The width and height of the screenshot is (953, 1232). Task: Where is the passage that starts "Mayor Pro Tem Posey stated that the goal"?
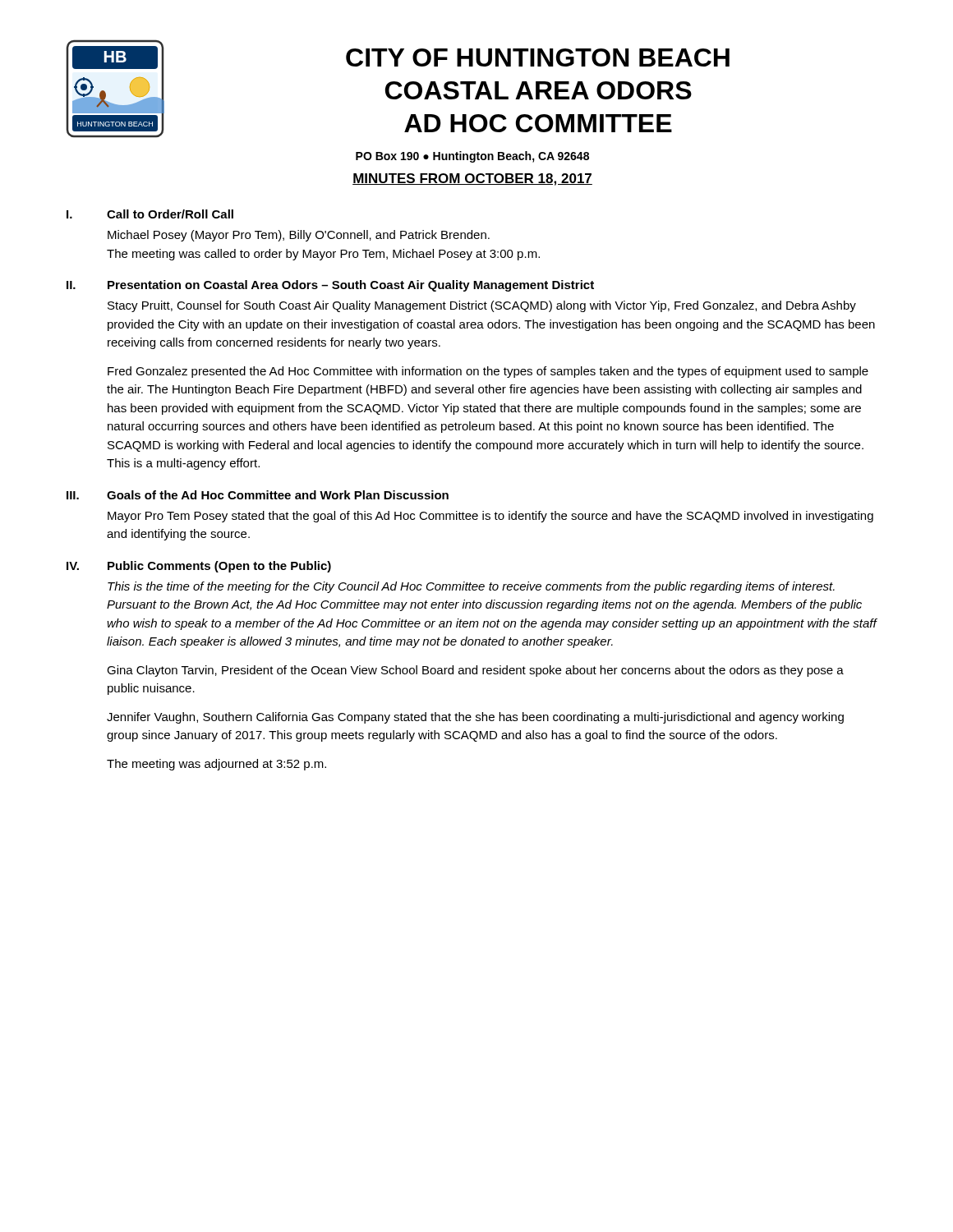(493, 525)
